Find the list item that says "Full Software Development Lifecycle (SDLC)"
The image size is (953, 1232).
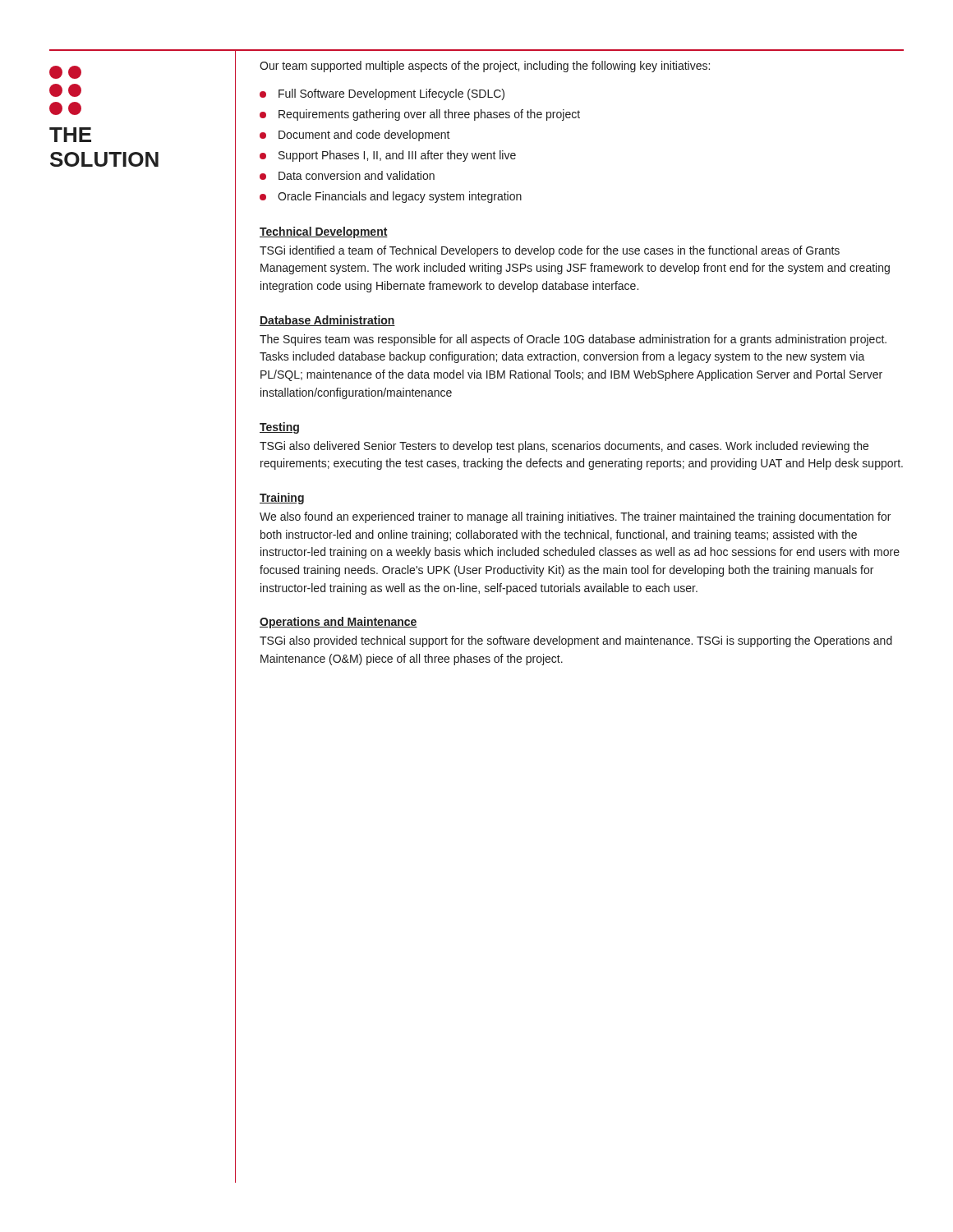(391, 93)
